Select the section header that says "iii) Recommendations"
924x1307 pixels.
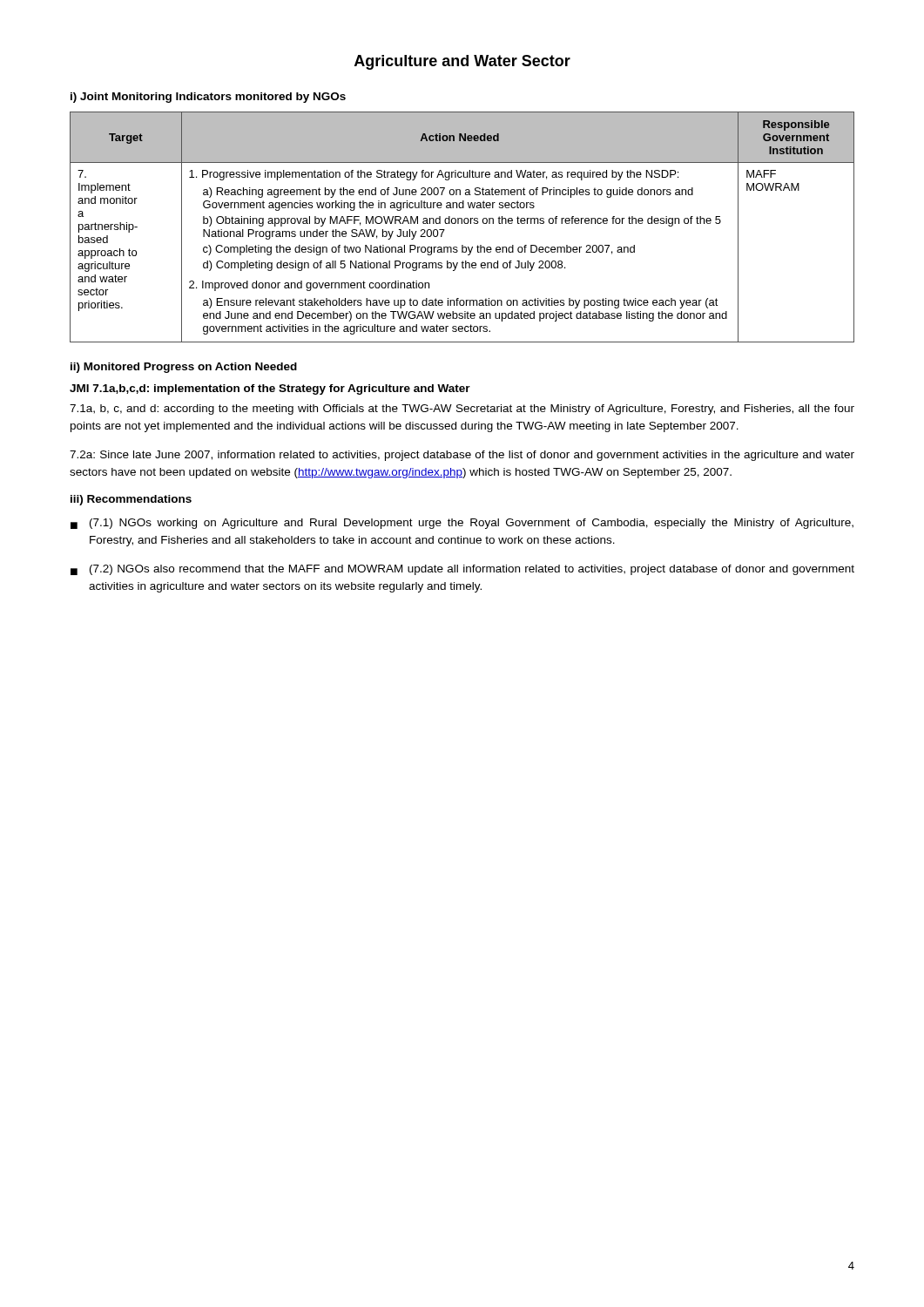click(131, 499)
